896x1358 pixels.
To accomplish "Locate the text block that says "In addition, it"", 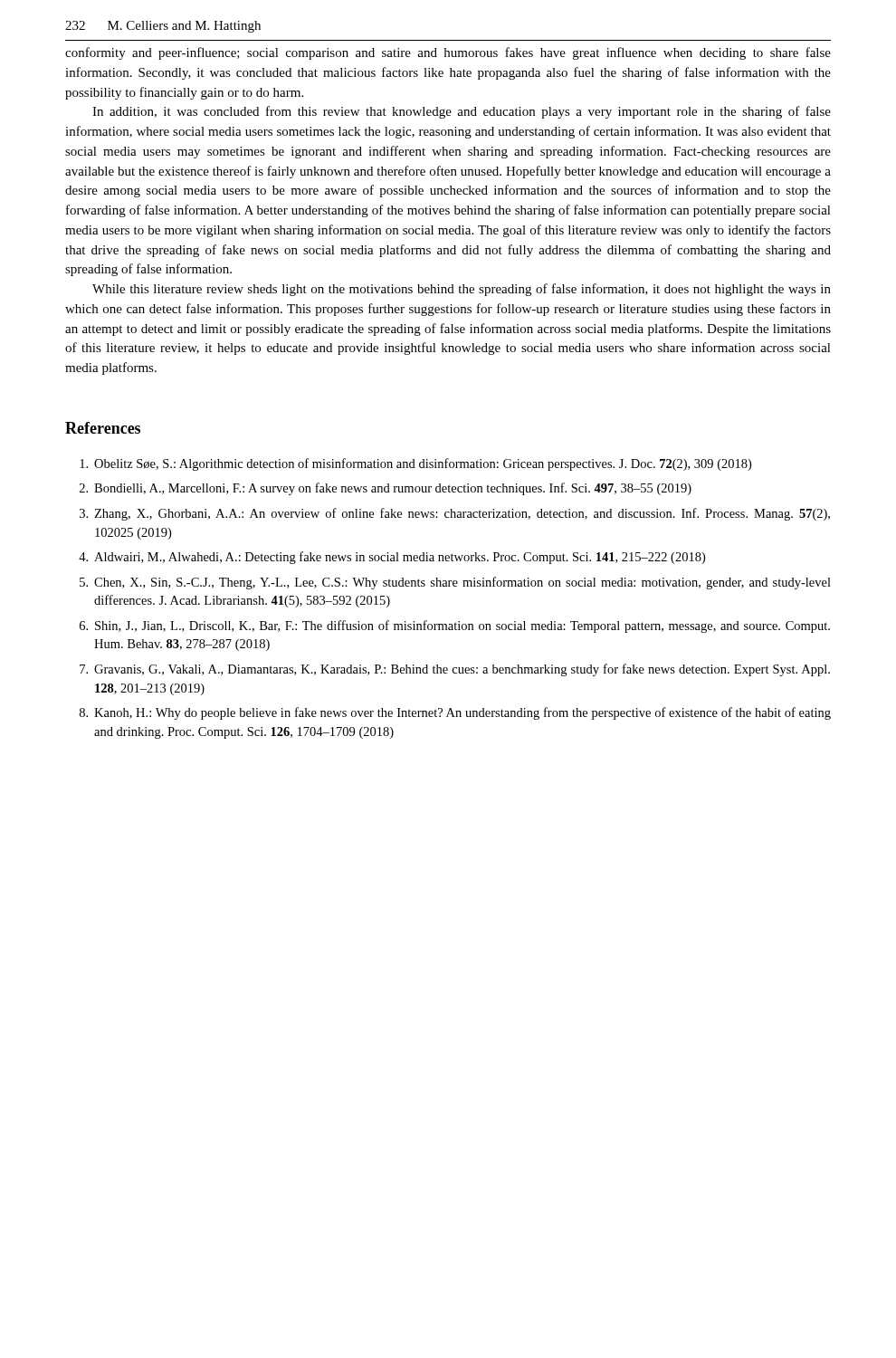I will click(x=448, y=191).
